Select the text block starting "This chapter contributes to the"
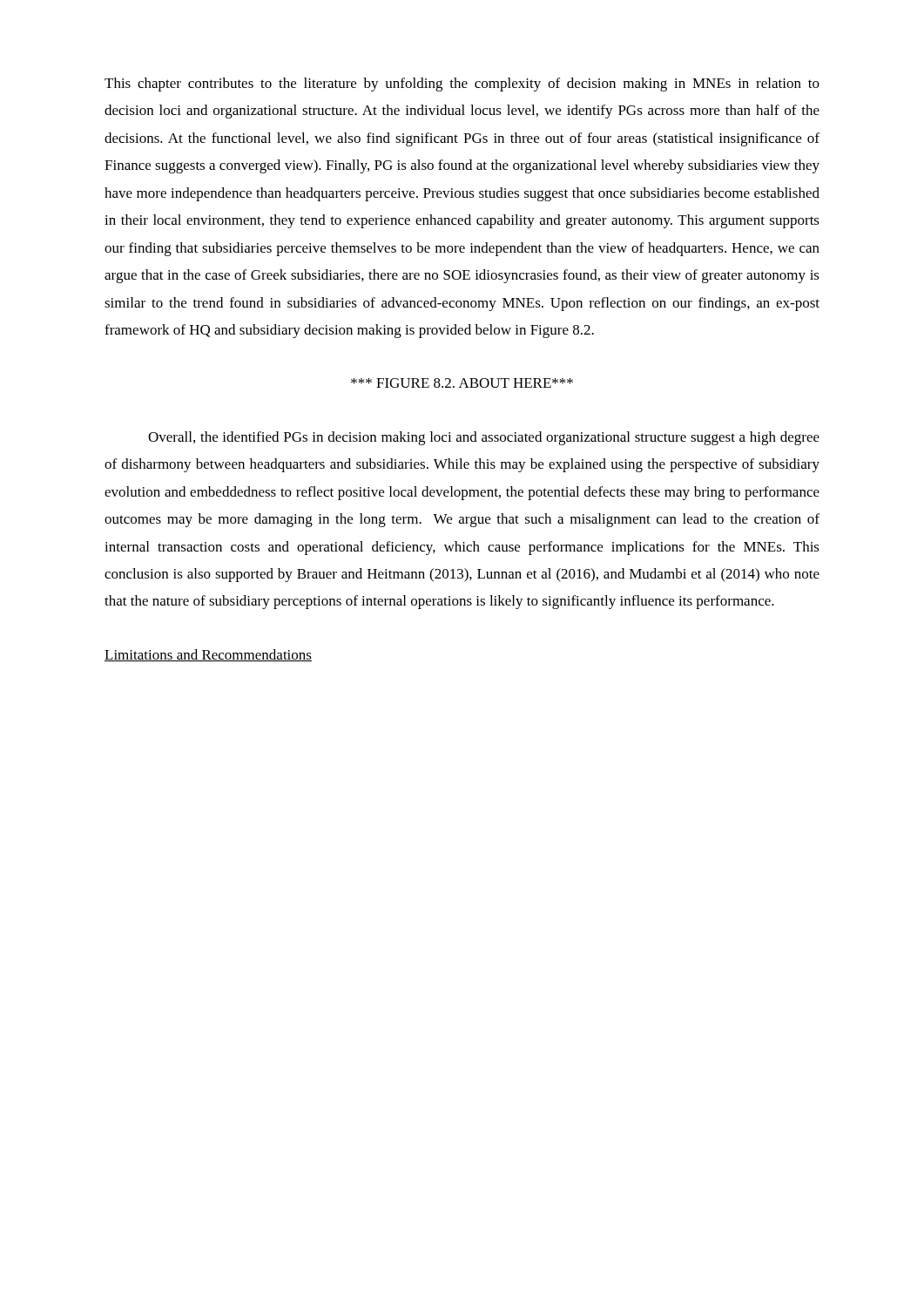This screenshot has height=1307, width=924. pyautogui.click(x=462, y=206)
